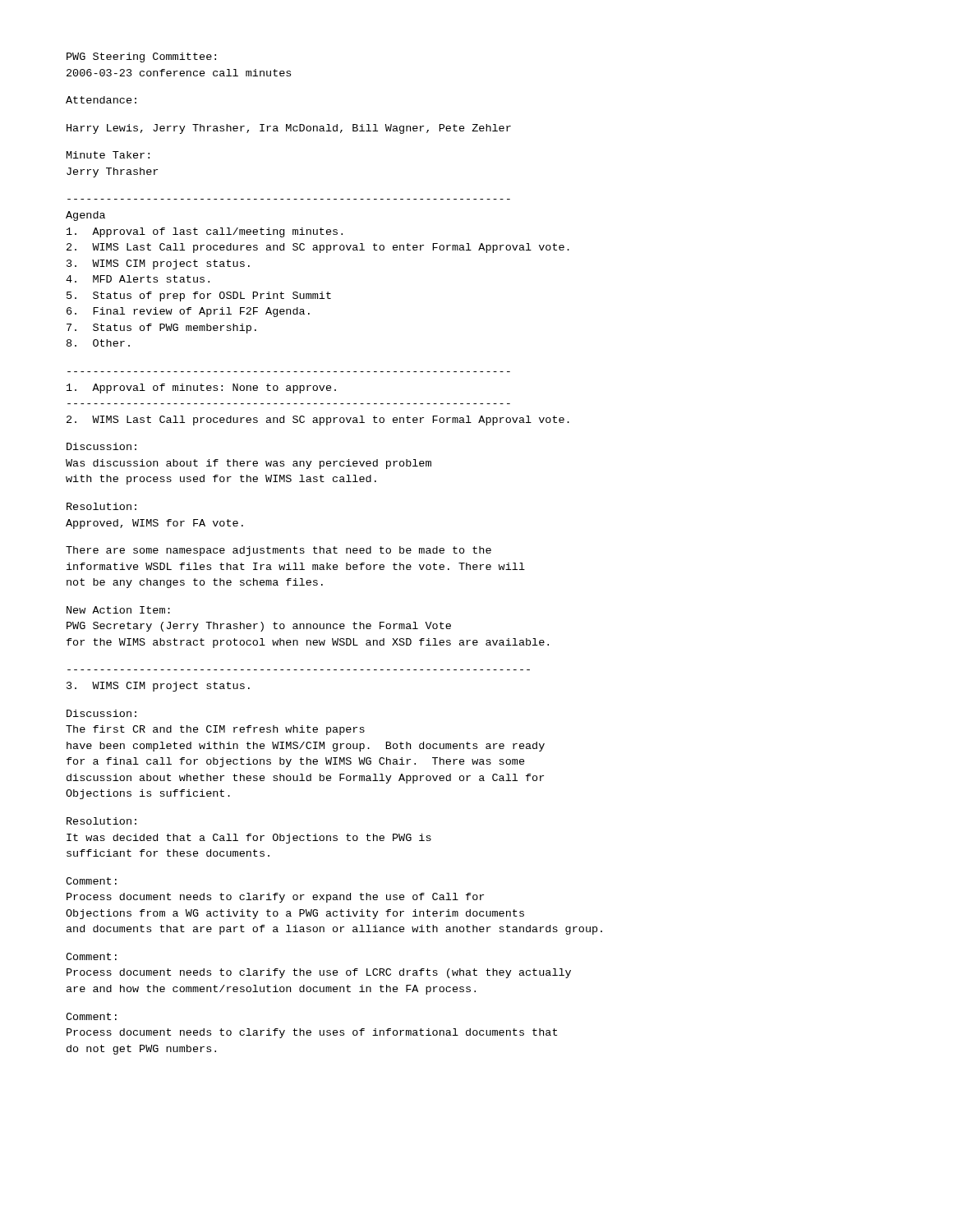Locate the block of text that opens with "Discussion: Was discussion about if there"
Image resolution: width=953 pixels, height=1232 pixels.
249,463
